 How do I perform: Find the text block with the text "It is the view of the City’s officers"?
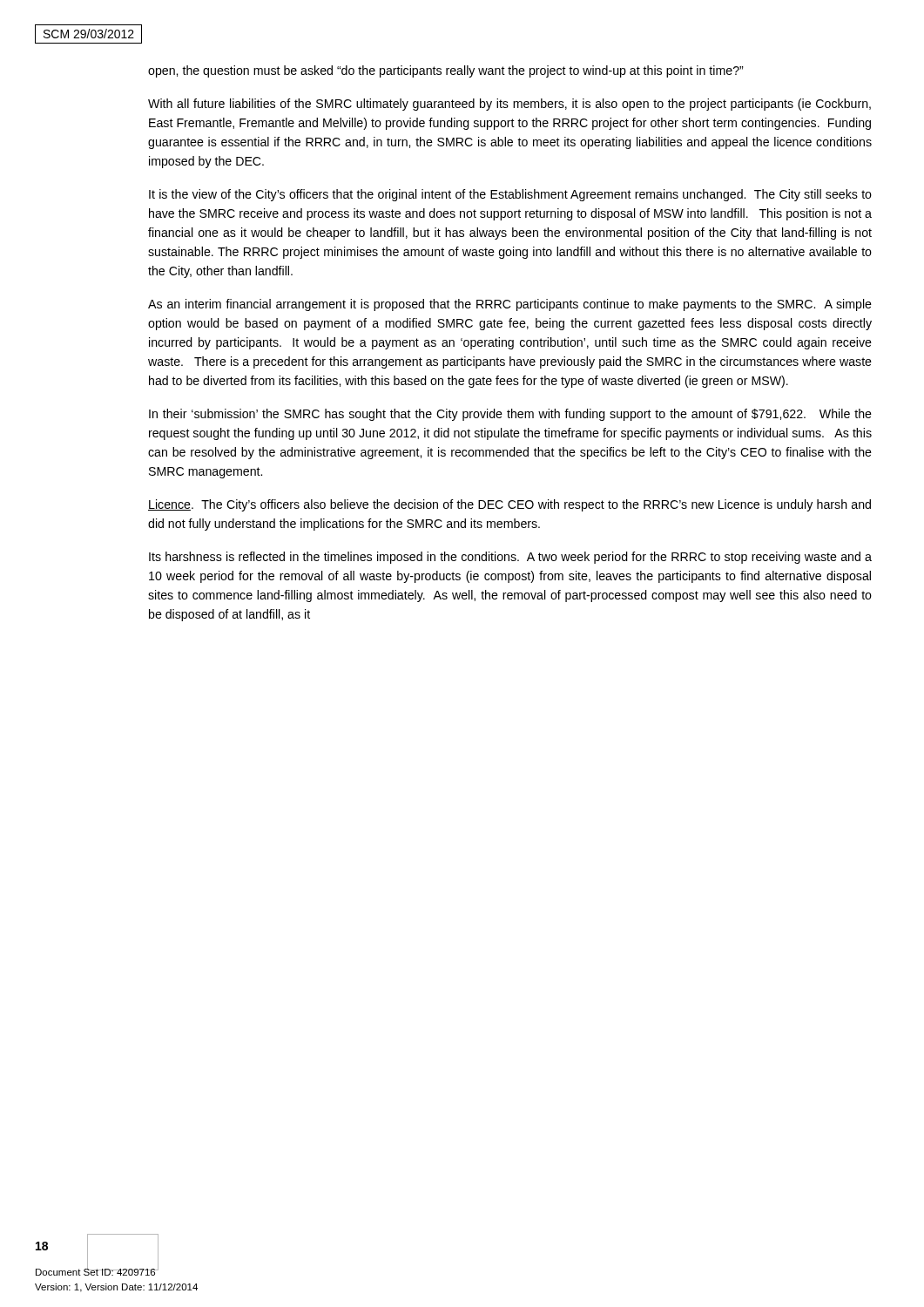tap(510, 233)
